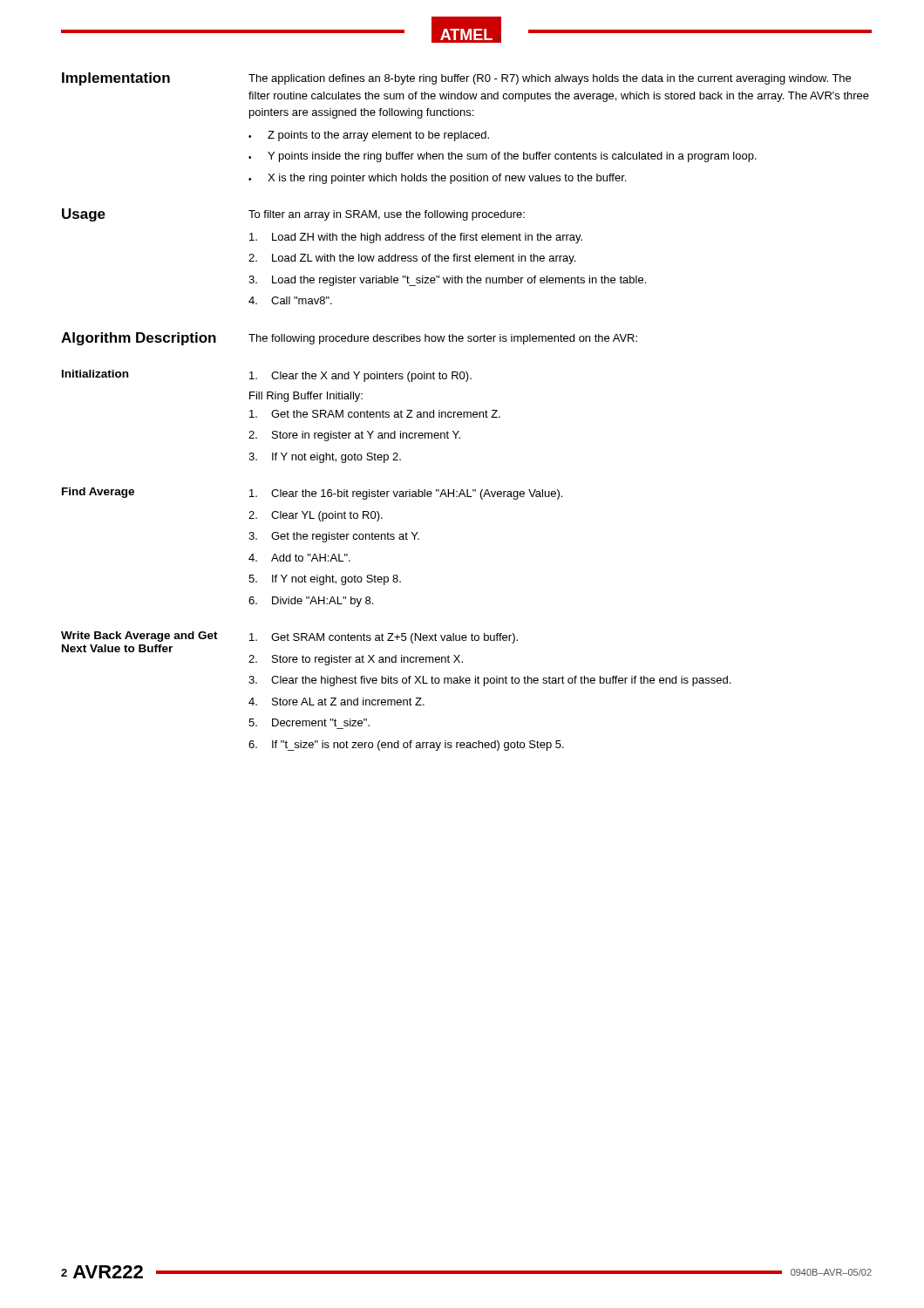Locate the block of text that opens with "The application defines"

pyautogui.click(x=559, y=95)
